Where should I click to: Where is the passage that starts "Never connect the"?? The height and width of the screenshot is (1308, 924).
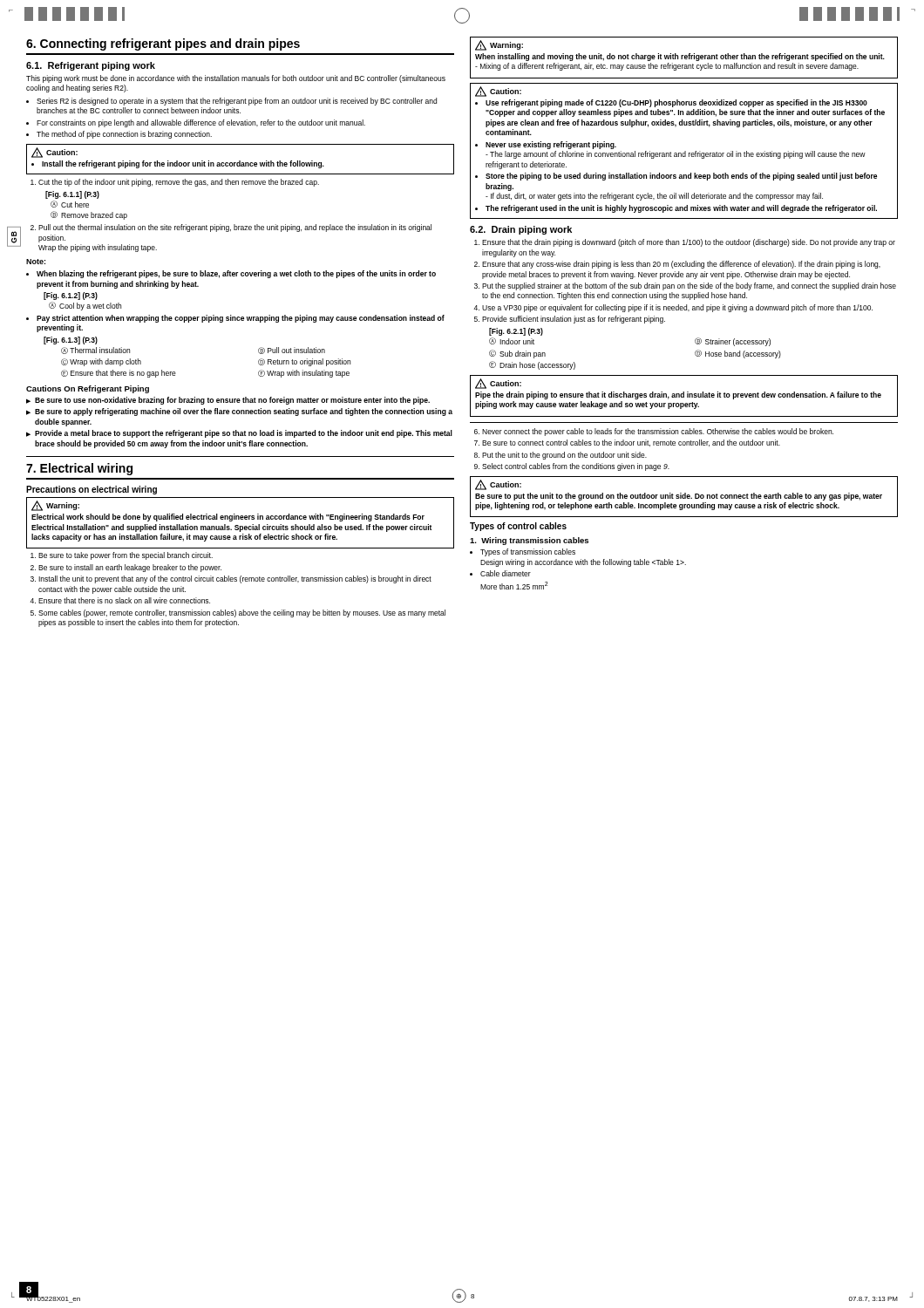click(x=684, y=450)
